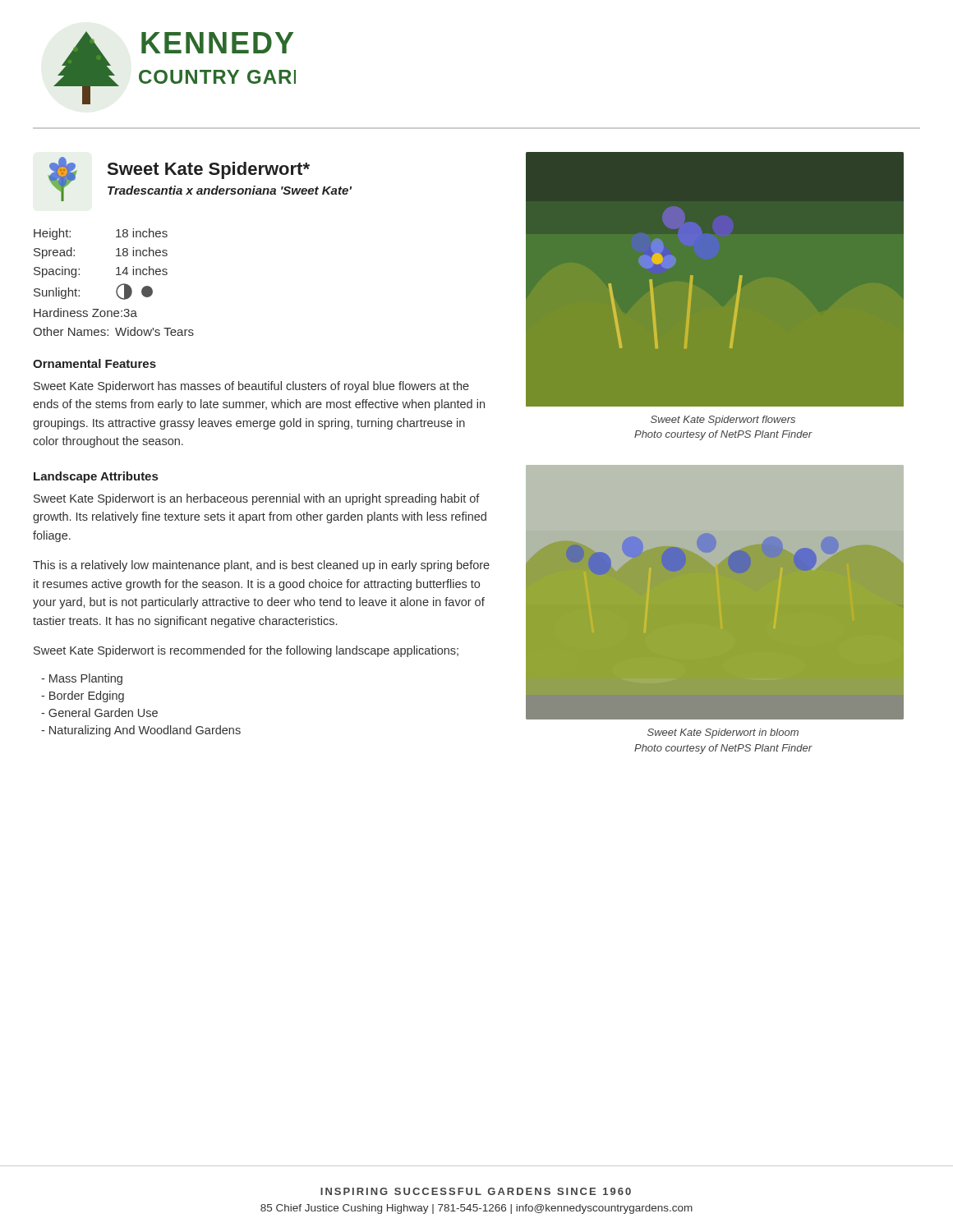The image size is (953, 1232).
Task: Click on the title with the text "Sweet Kate Spiderwort*"
Action: (x=208, y=169)
